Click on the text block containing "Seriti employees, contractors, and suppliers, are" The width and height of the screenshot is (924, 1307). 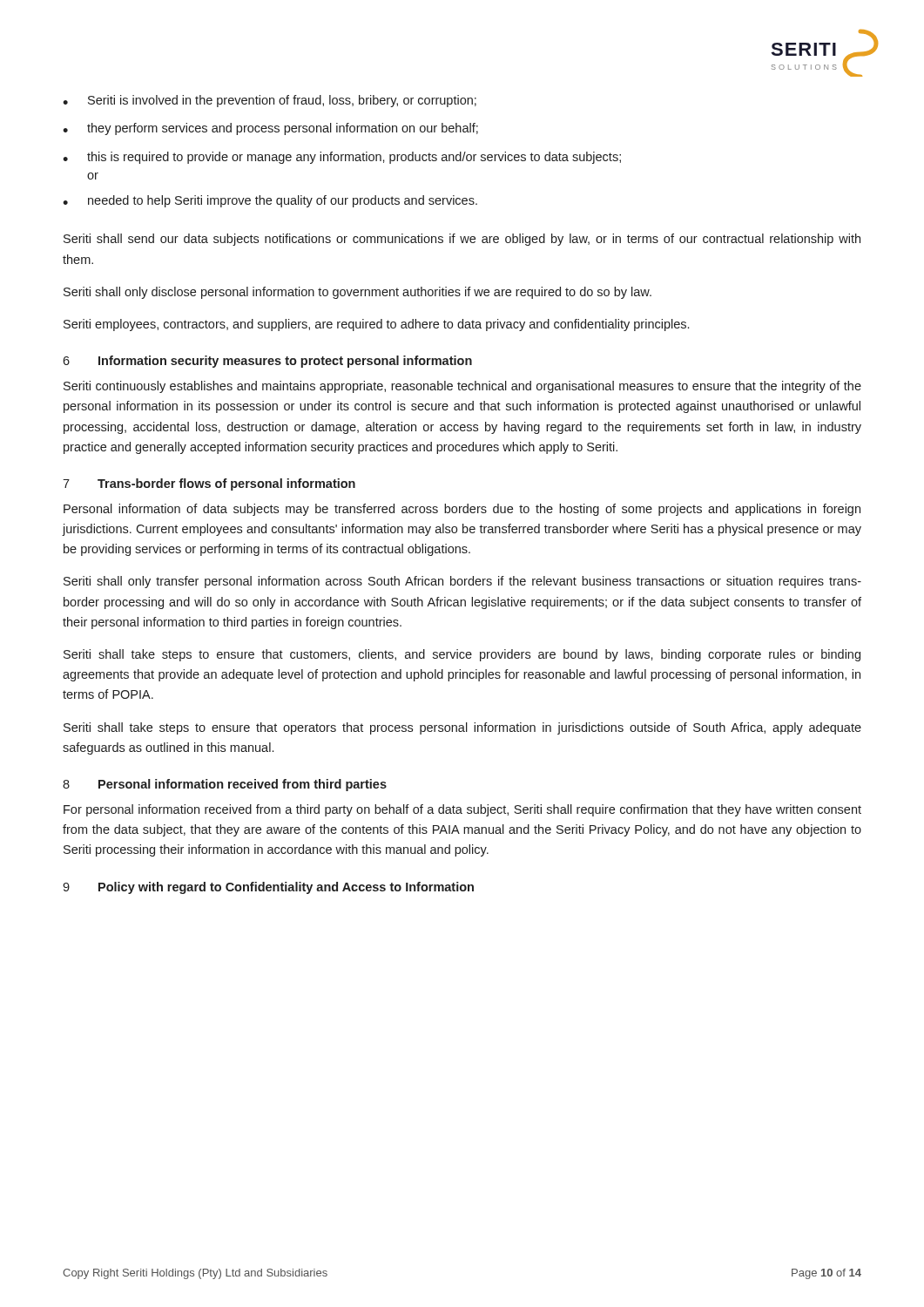(376, 324)
